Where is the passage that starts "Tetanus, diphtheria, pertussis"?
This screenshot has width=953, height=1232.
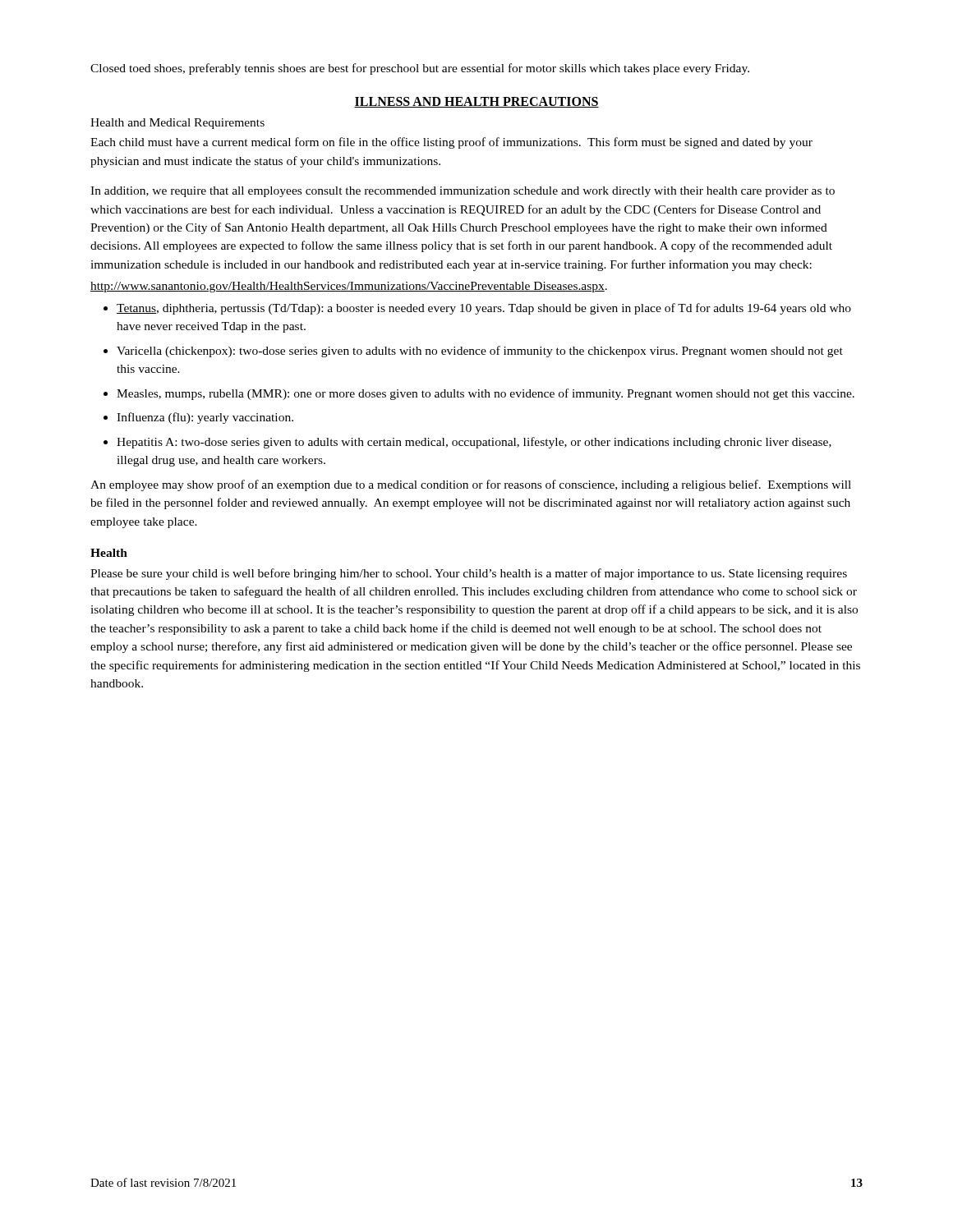[476, 317]
